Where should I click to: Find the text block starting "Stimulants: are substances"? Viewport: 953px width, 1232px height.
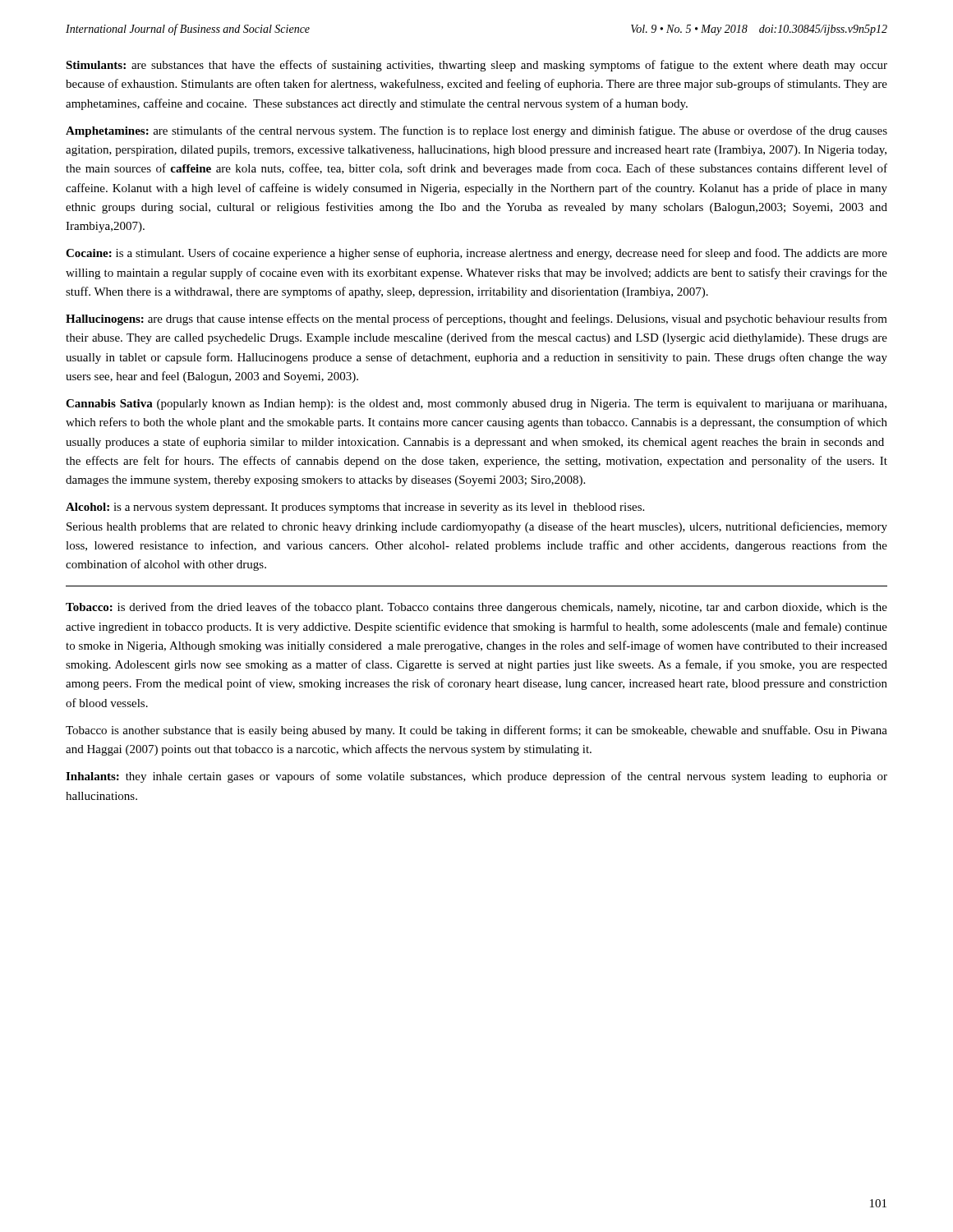[x=476, y=84]
